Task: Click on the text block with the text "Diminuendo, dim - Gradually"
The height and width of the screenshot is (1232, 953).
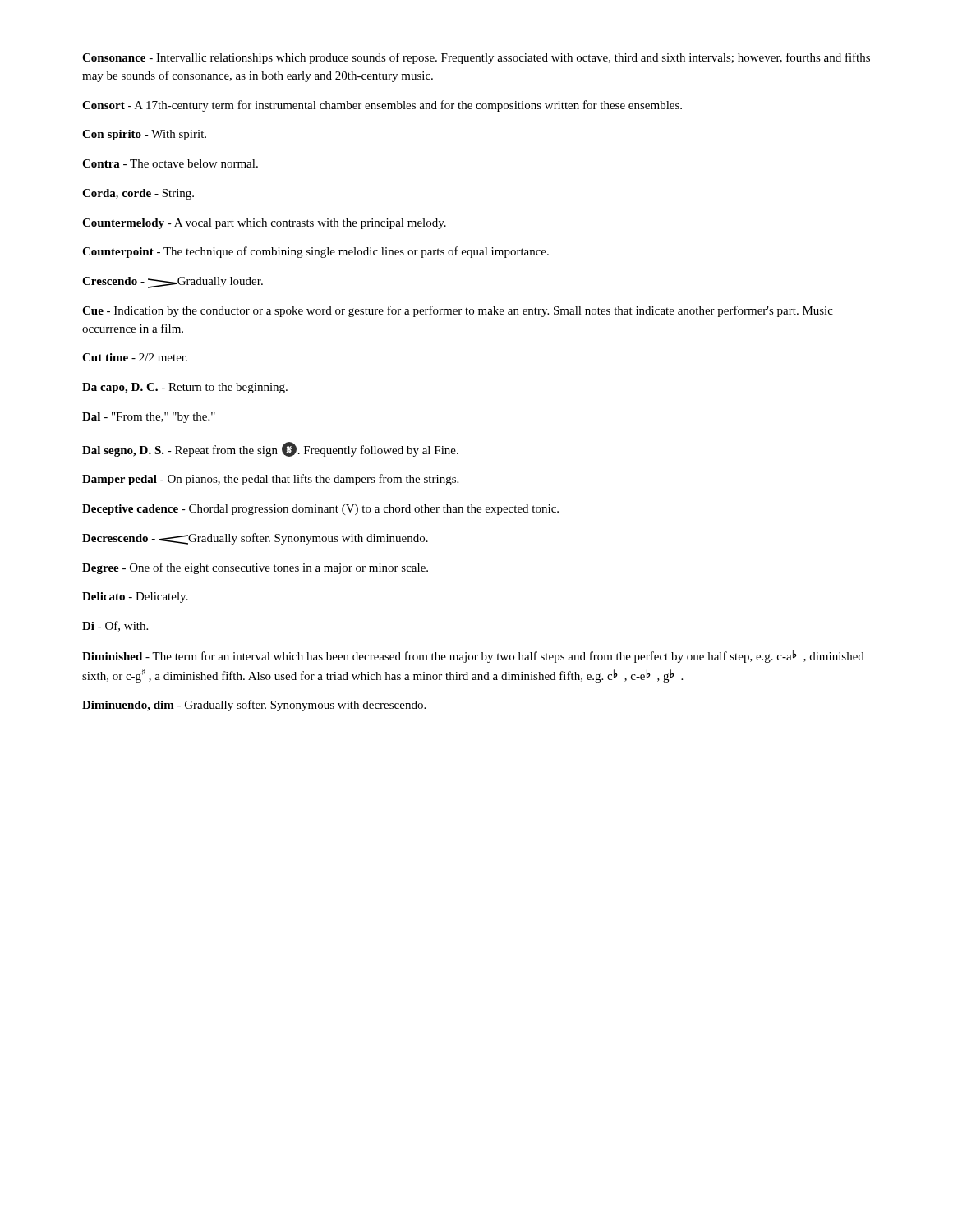Action: [254, 705]
